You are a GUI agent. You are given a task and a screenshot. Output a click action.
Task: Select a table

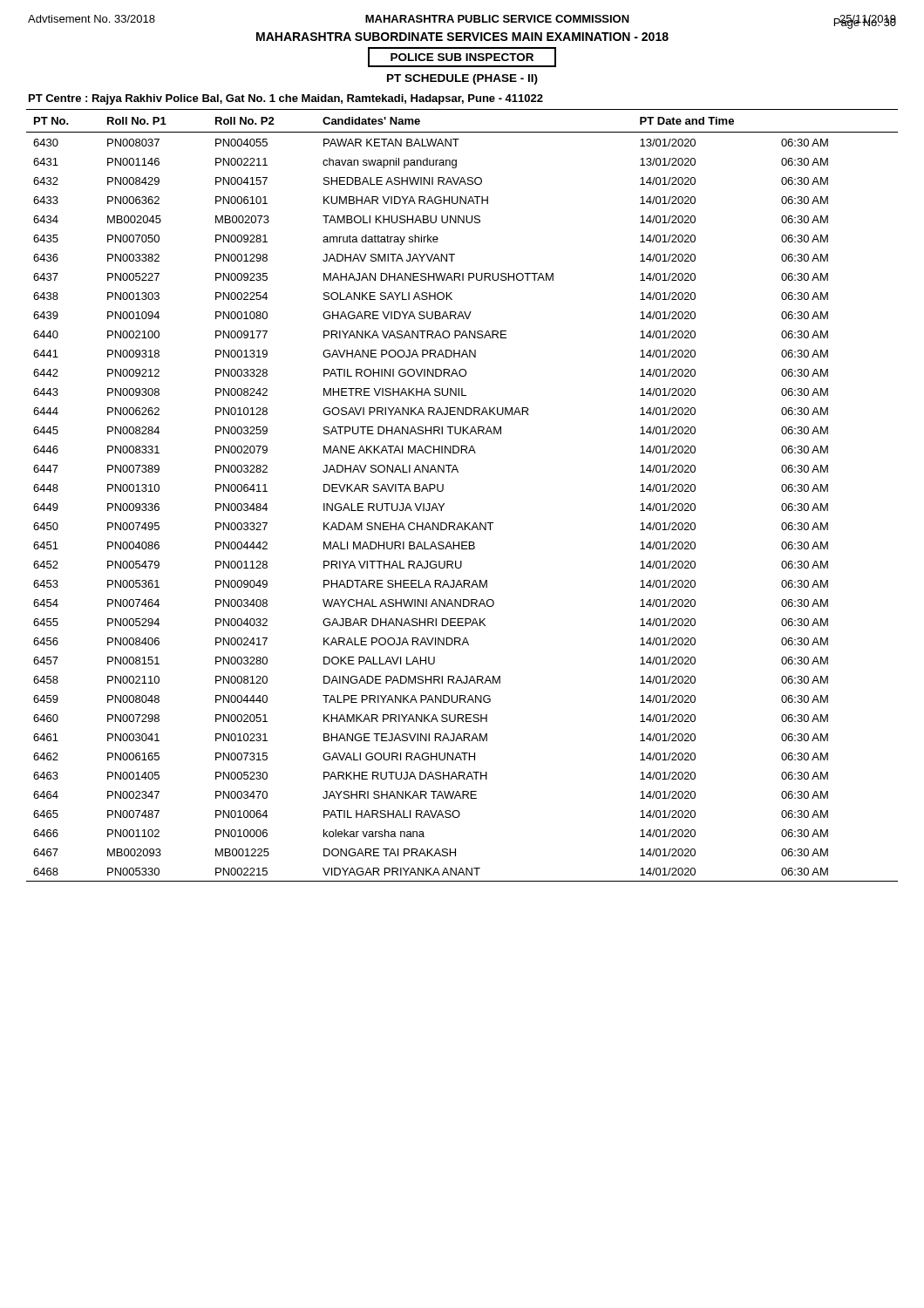462,495
